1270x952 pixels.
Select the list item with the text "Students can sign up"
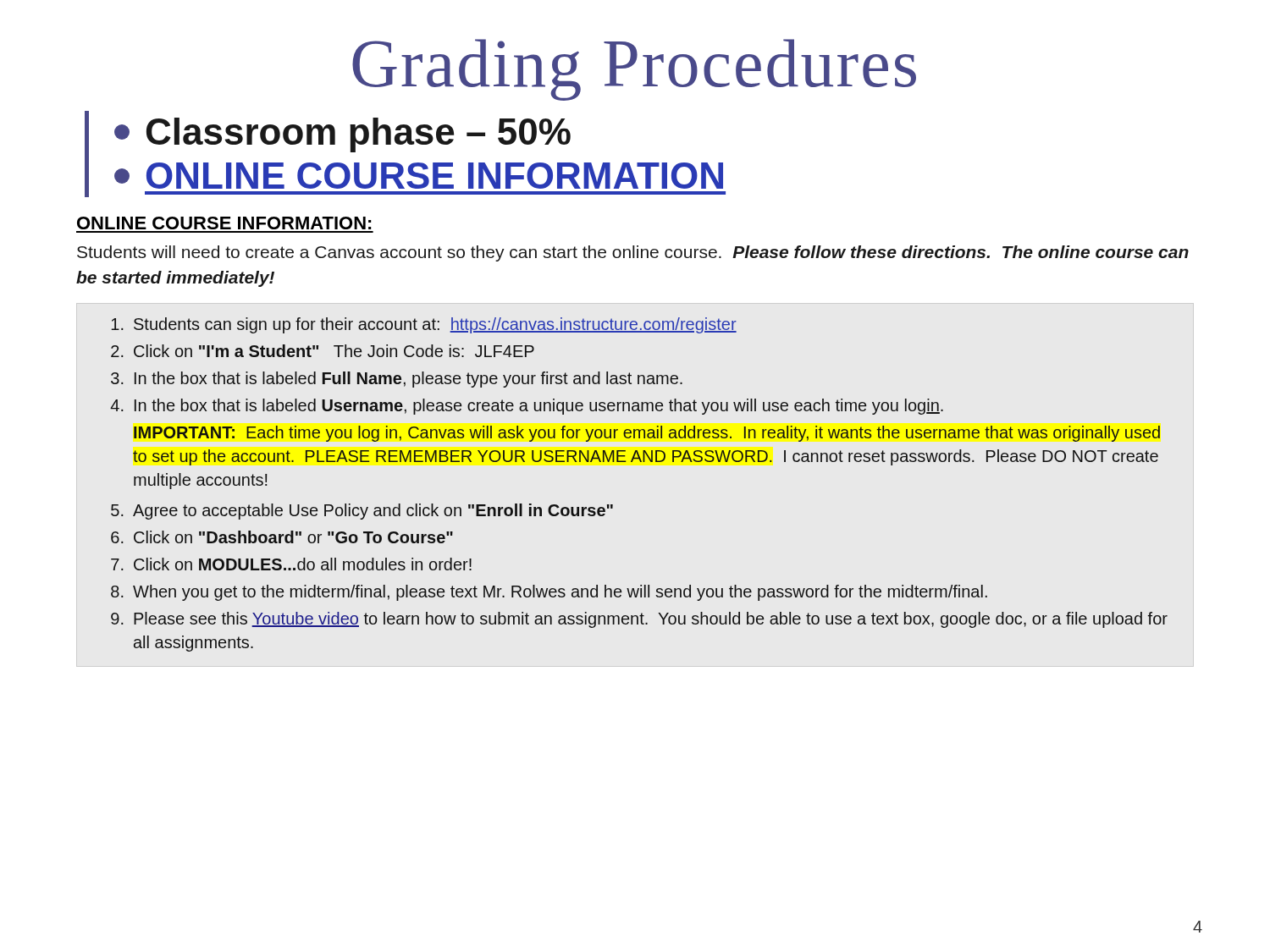pos(630,324)
